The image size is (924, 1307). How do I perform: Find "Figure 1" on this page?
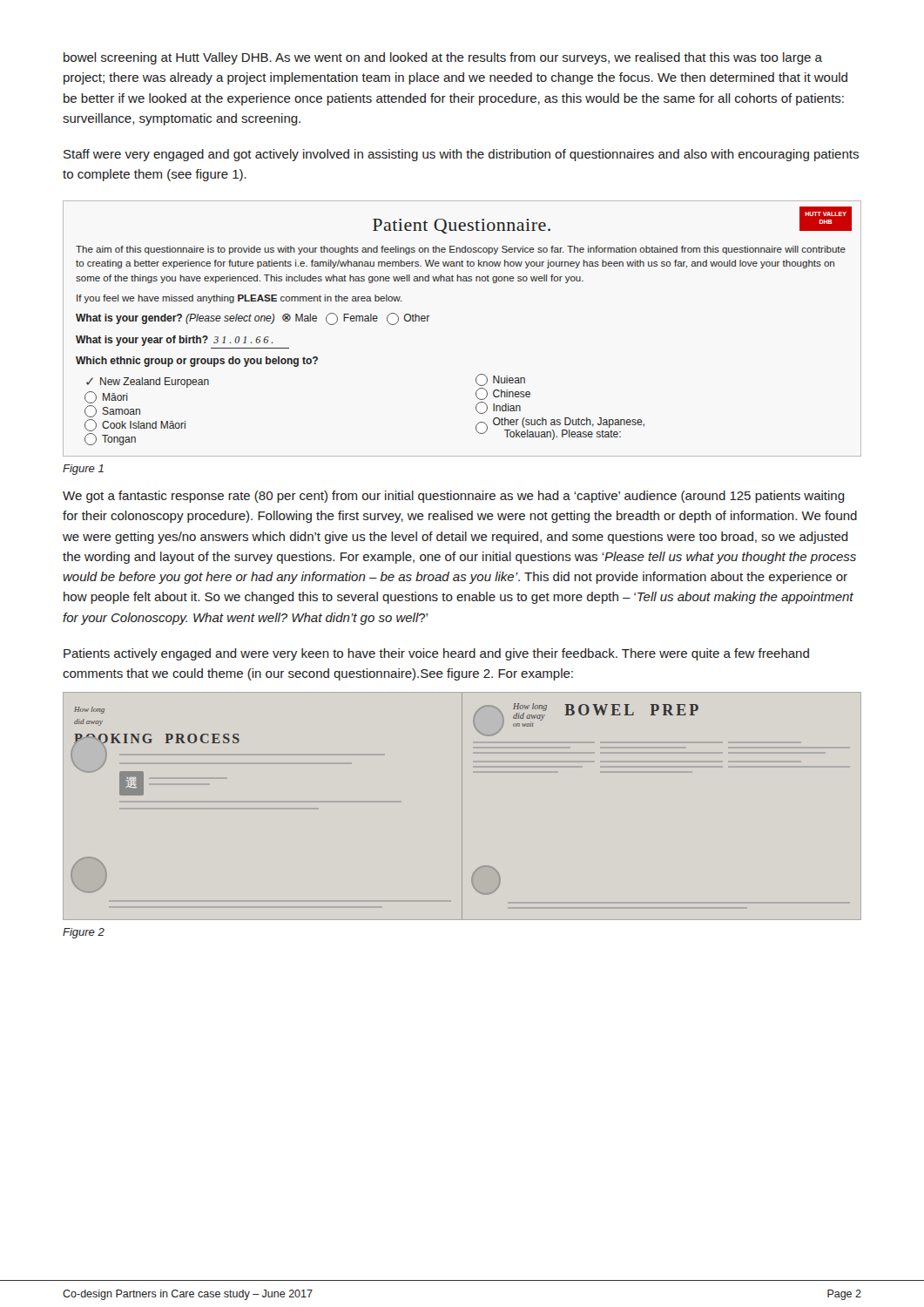[x=83, y=469]
